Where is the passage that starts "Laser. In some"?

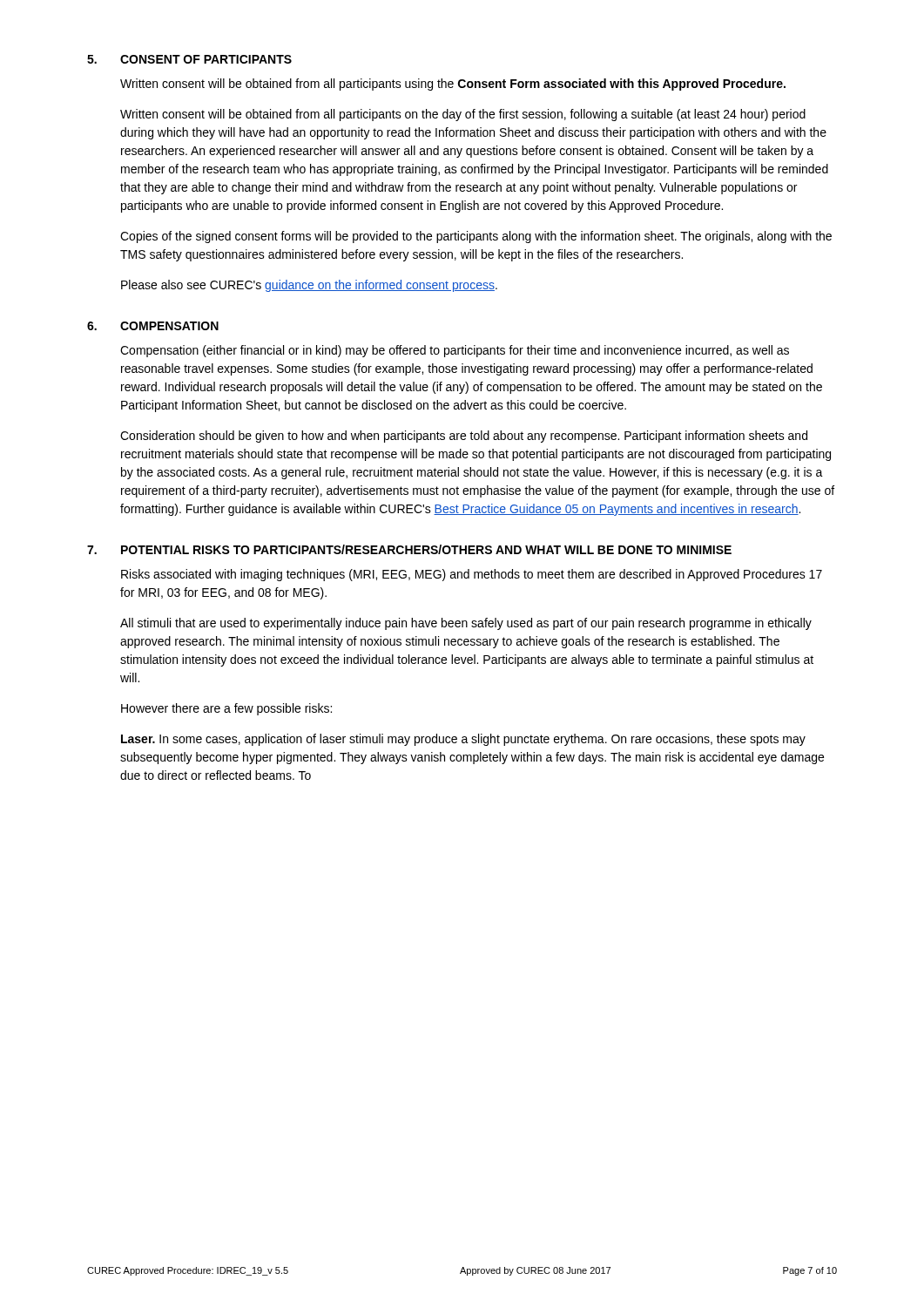point(472,757)
